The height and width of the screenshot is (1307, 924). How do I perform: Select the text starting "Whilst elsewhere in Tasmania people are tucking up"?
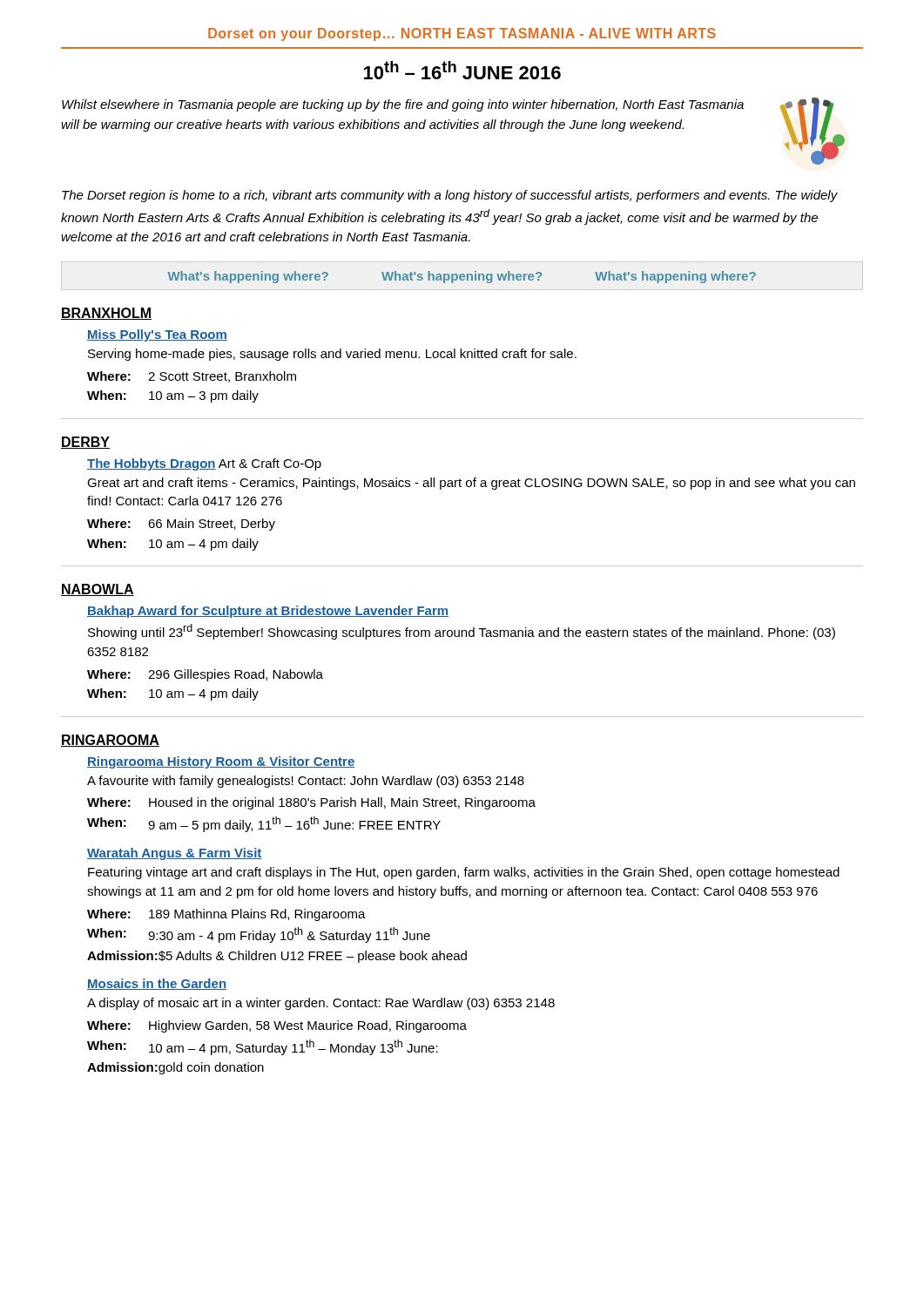[x=402, y=114]
